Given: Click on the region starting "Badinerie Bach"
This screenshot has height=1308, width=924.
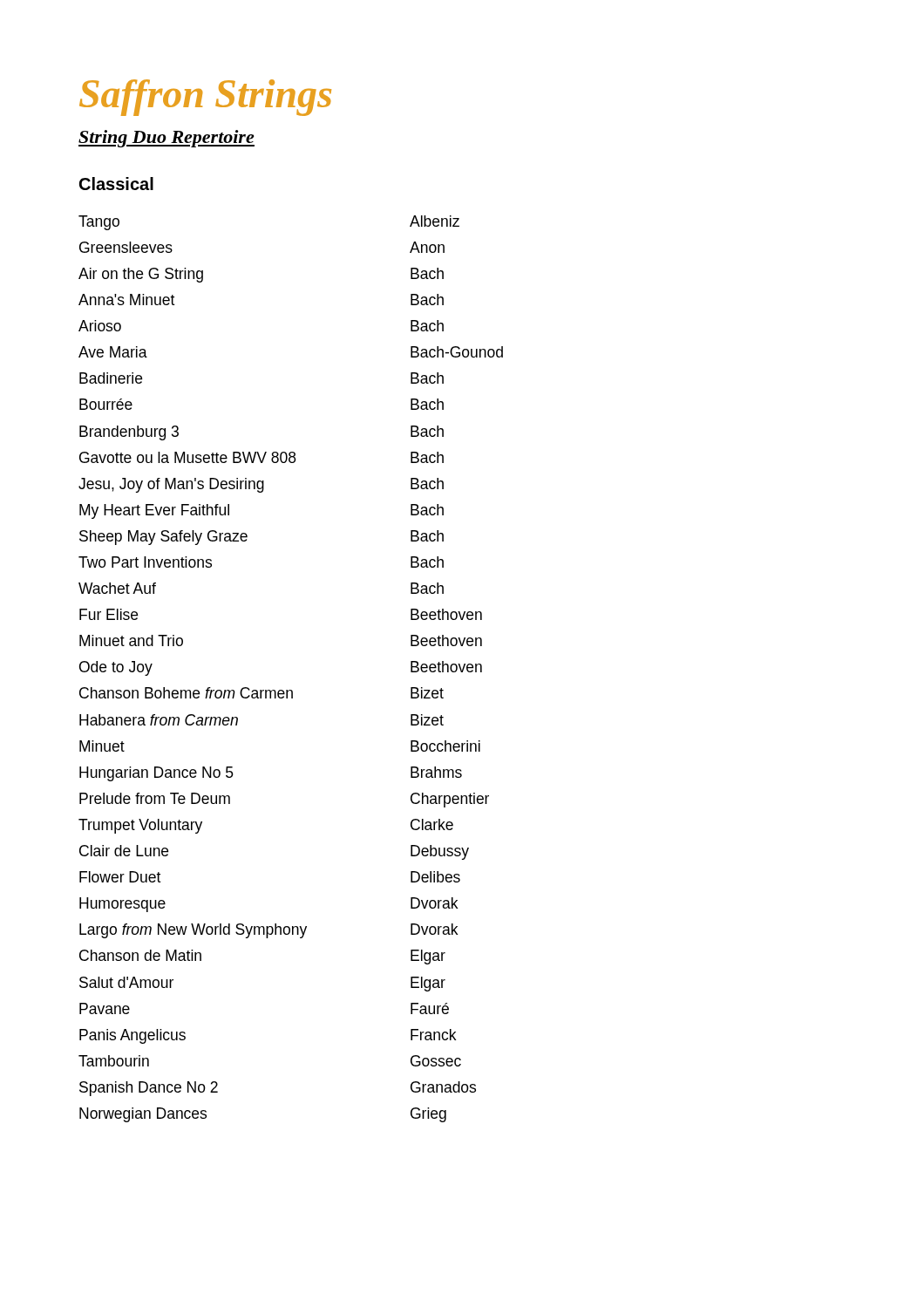Looking at the screenshot, I should coord(112,376).
